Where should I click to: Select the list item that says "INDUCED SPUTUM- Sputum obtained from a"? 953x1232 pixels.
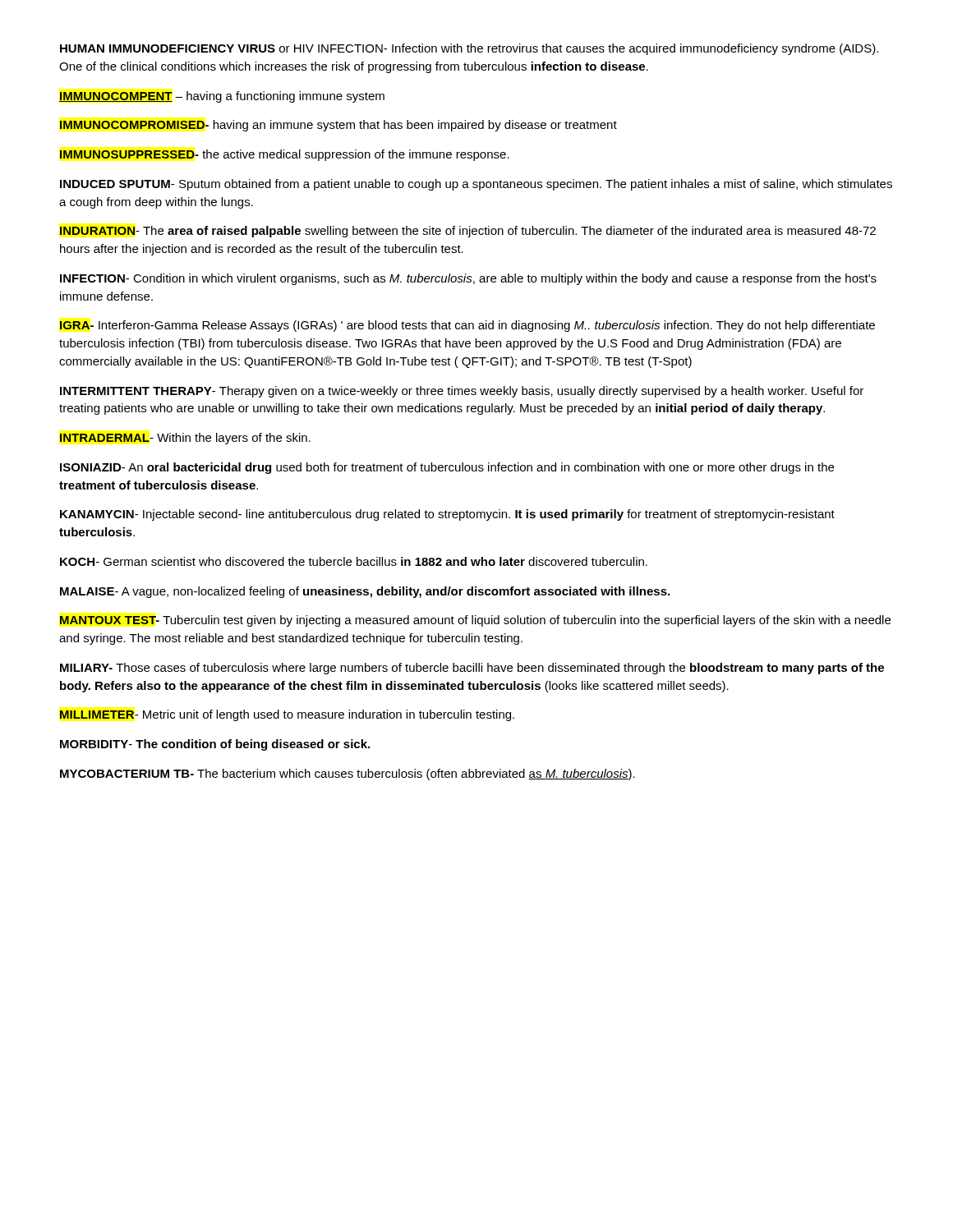click(476, 192)
